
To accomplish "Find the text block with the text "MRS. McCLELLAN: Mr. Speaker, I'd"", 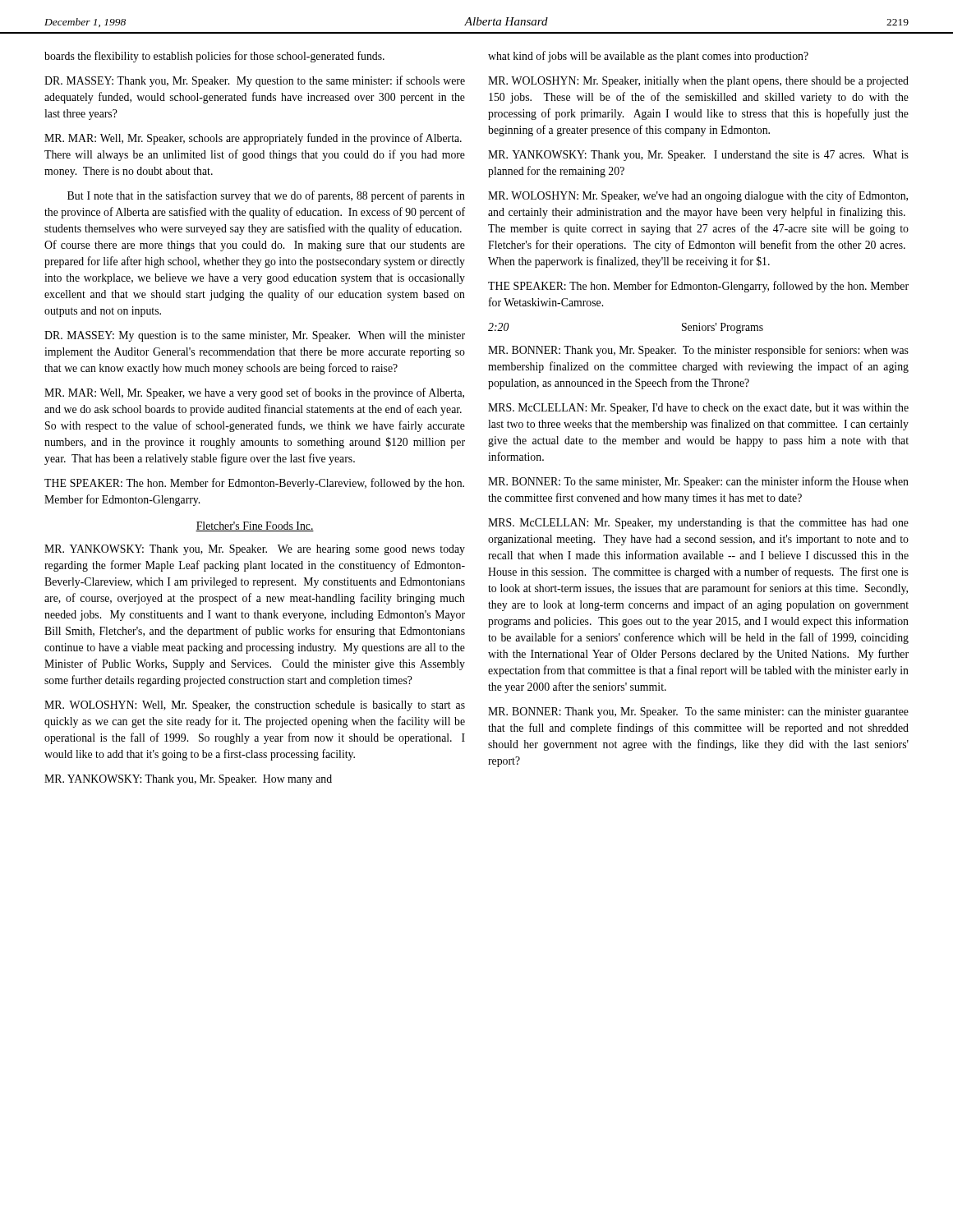I will [x=698, y=433].
